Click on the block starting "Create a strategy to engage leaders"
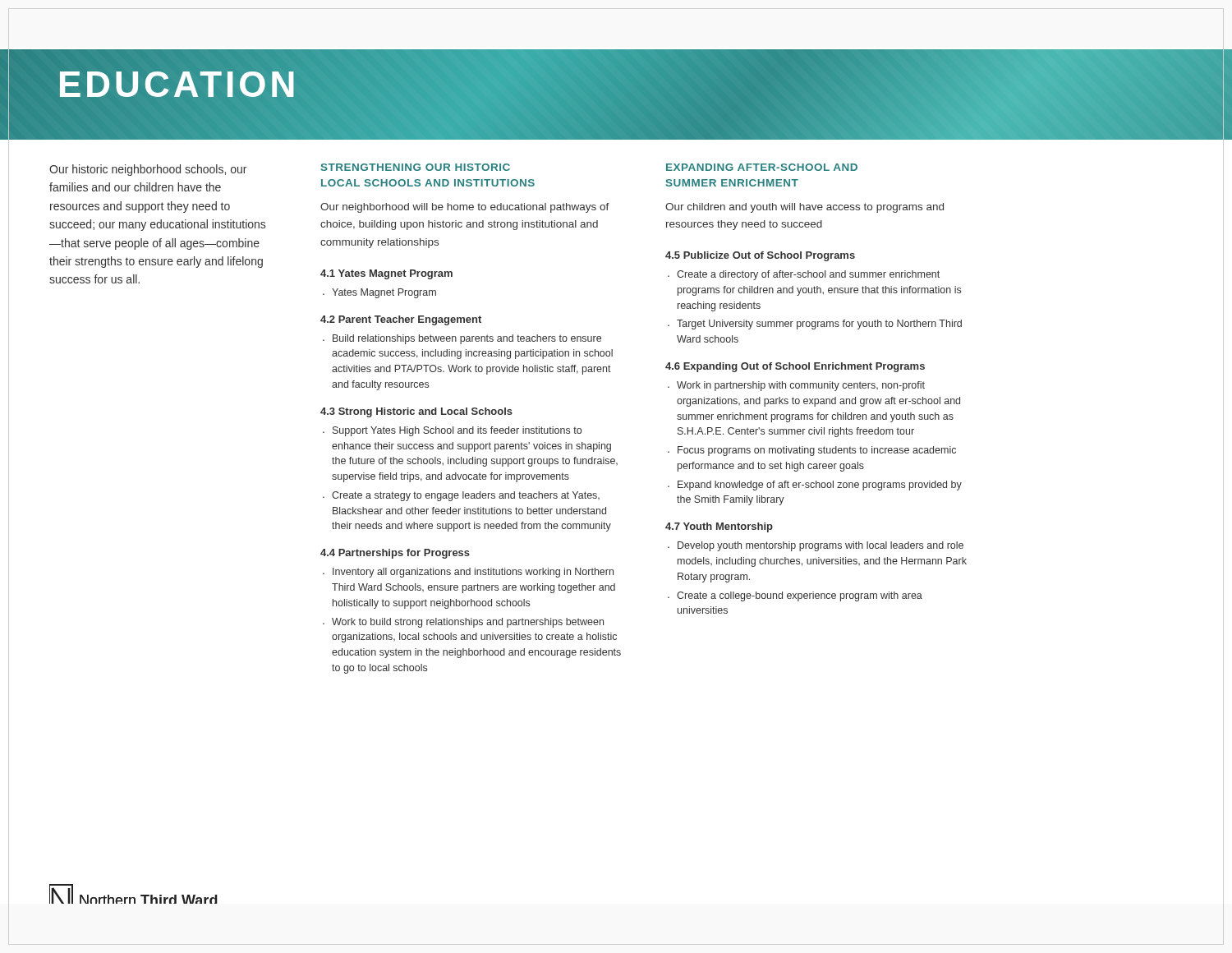 tap(471, 511)
